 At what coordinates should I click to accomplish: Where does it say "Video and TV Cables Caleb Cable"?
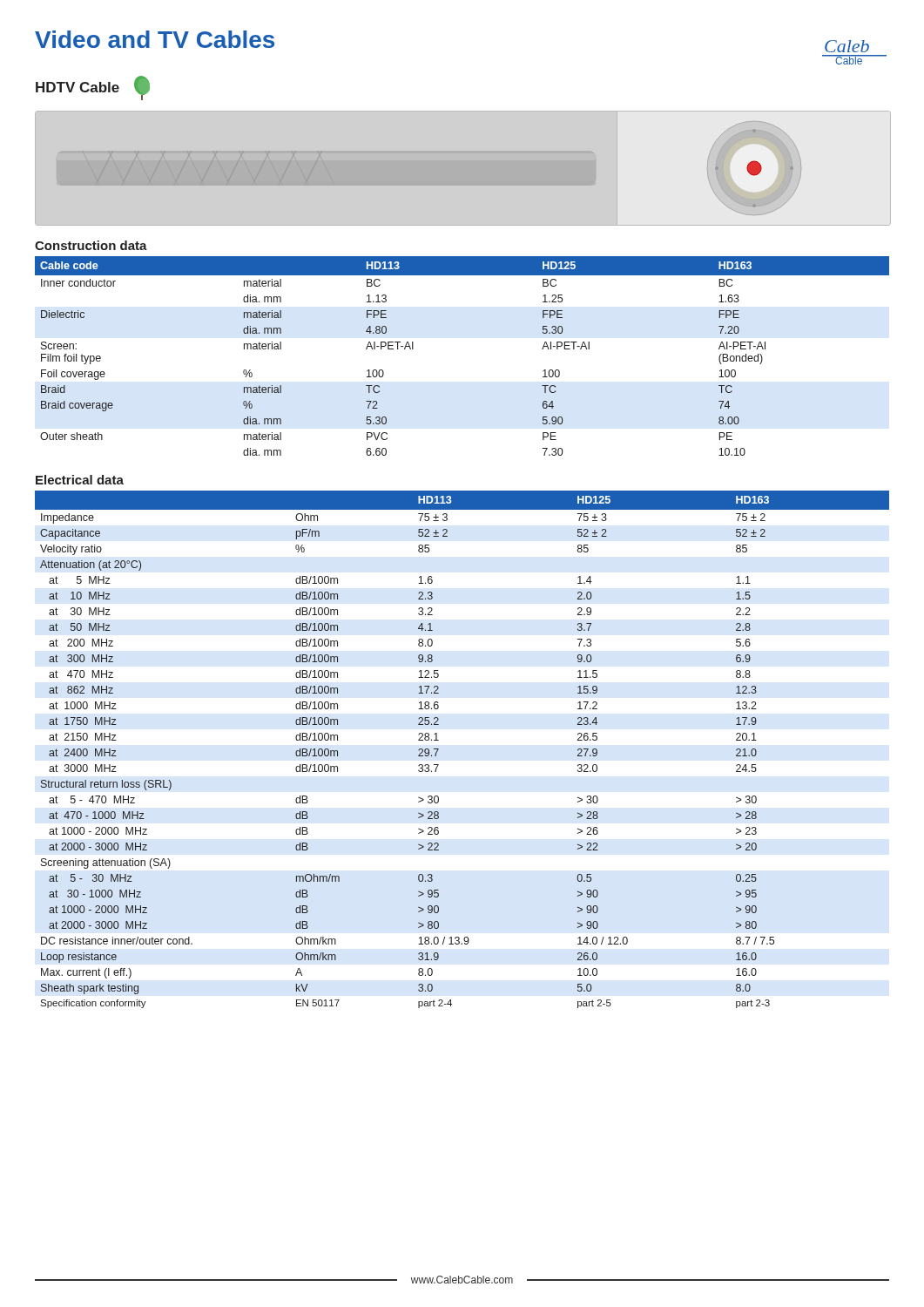(x=141, y=41)
